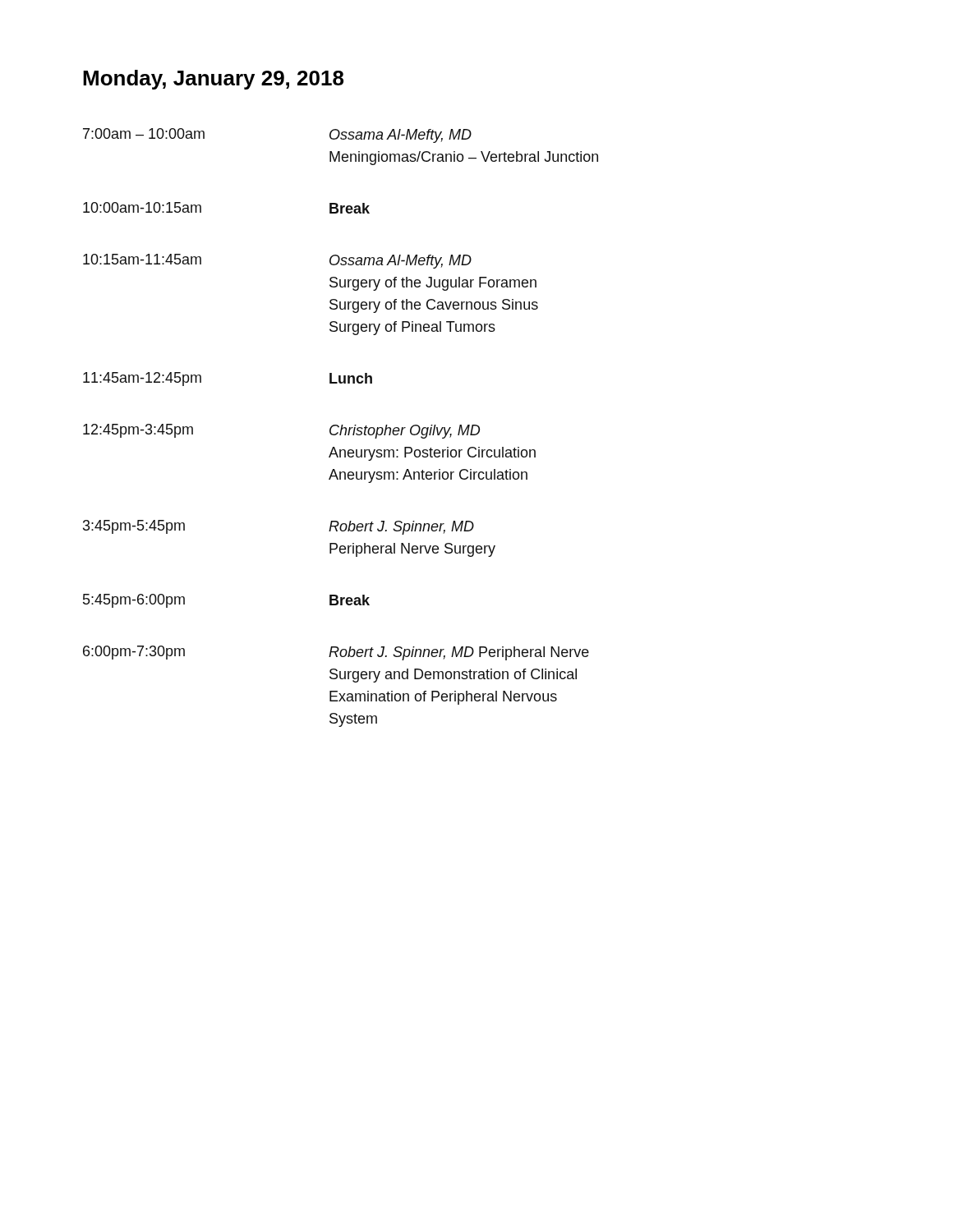953x1232 pixels.
Task: Point to the text starting "7:00am – 10:00am"
Action: click(476, 146)
